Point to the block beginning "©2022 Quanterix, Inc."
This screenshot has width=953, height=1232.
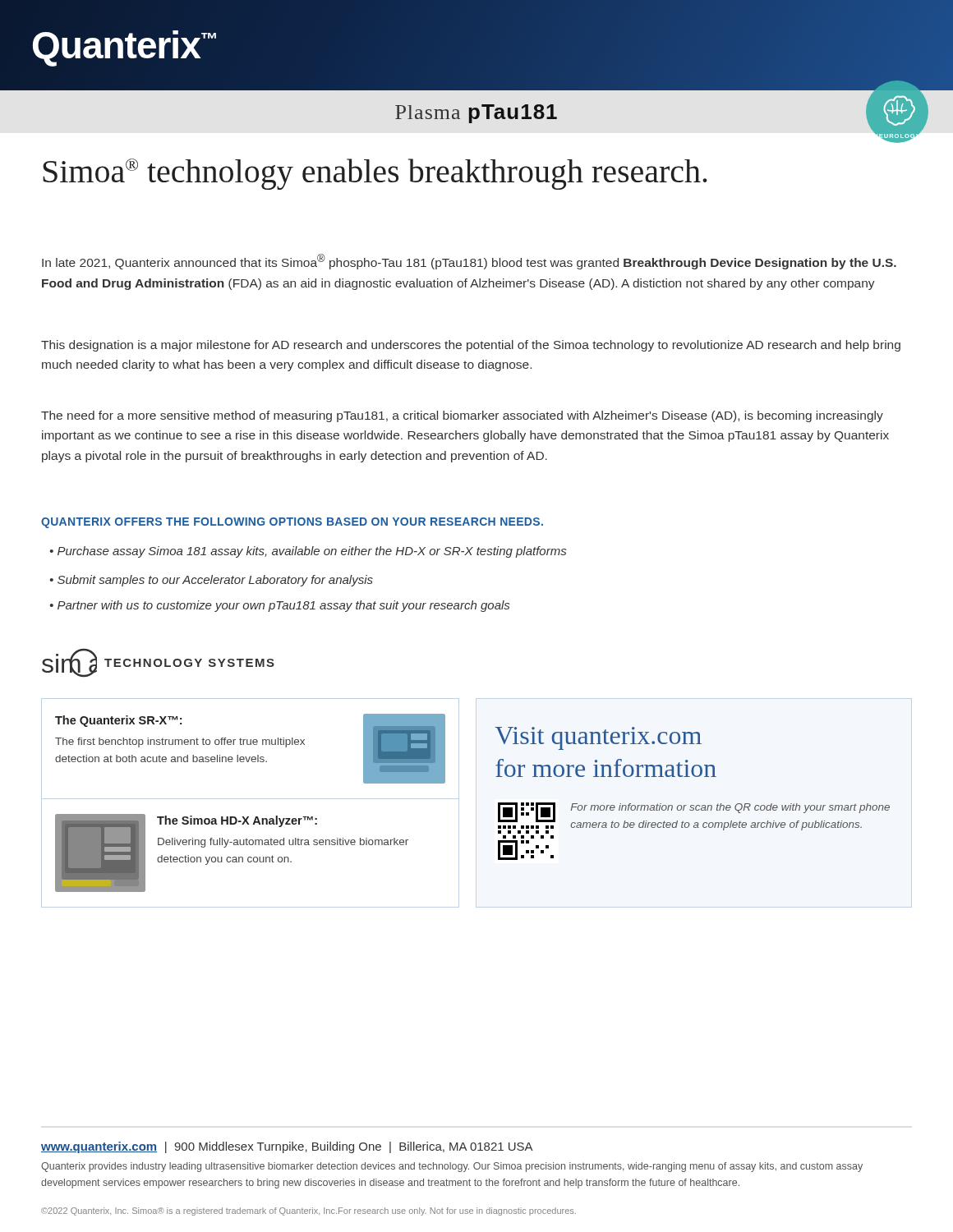[x=309, y=1211]
